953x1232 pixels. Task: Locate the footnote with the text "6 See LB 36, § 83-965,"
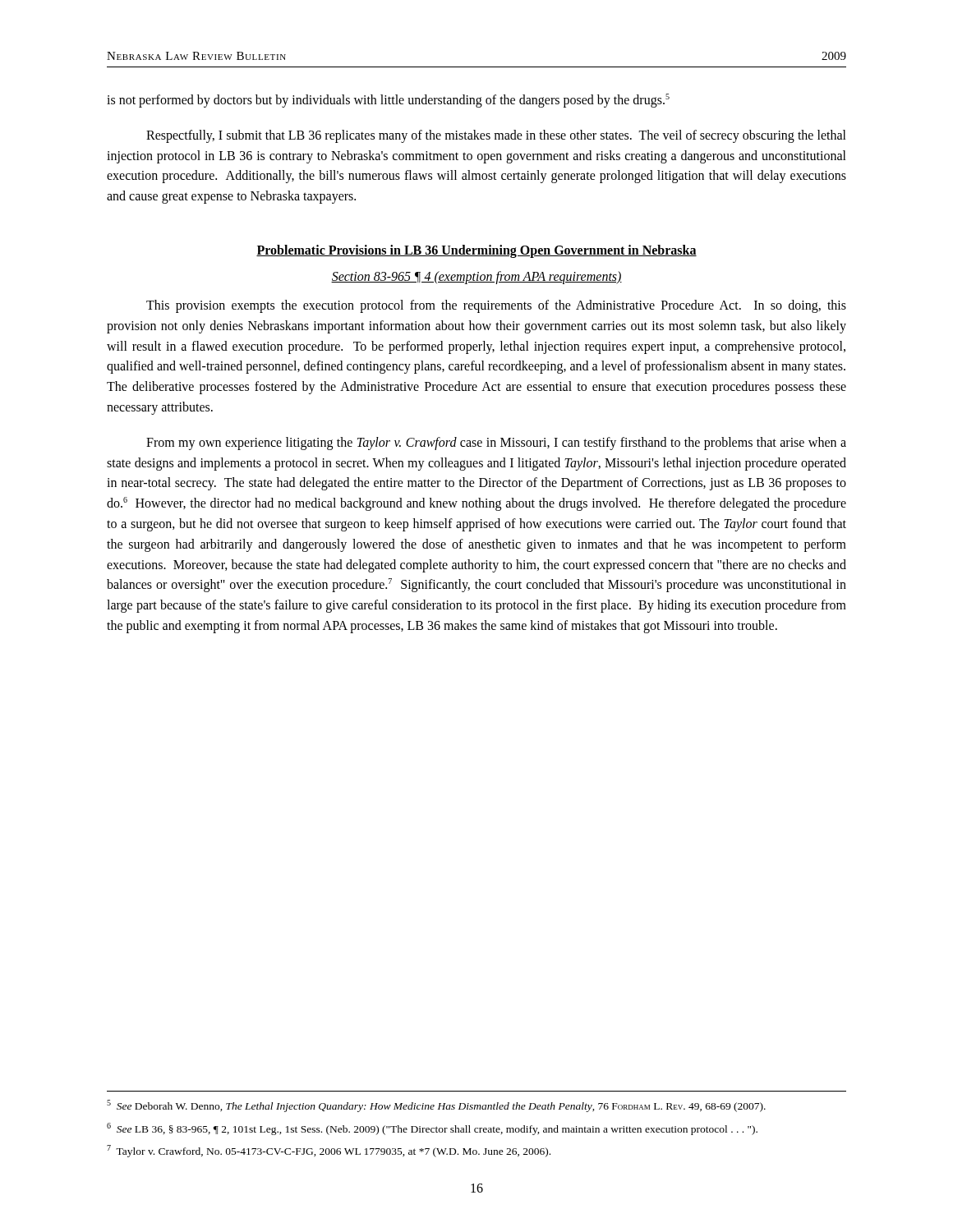[432, 1128]
